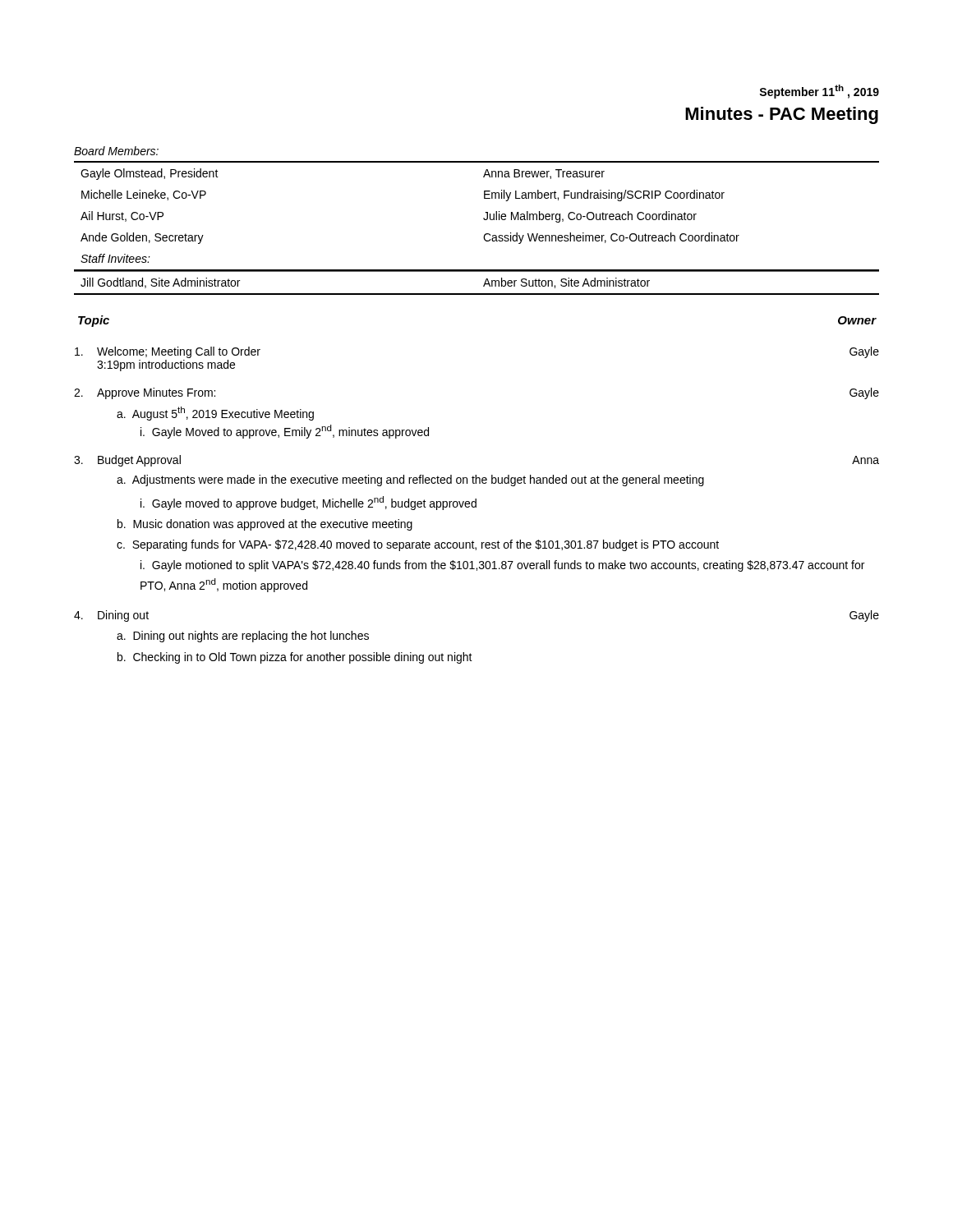Click the passage that begins "a. Adjustments were made in the executive"
The image size is (953, 1232).
coord(498,533)
